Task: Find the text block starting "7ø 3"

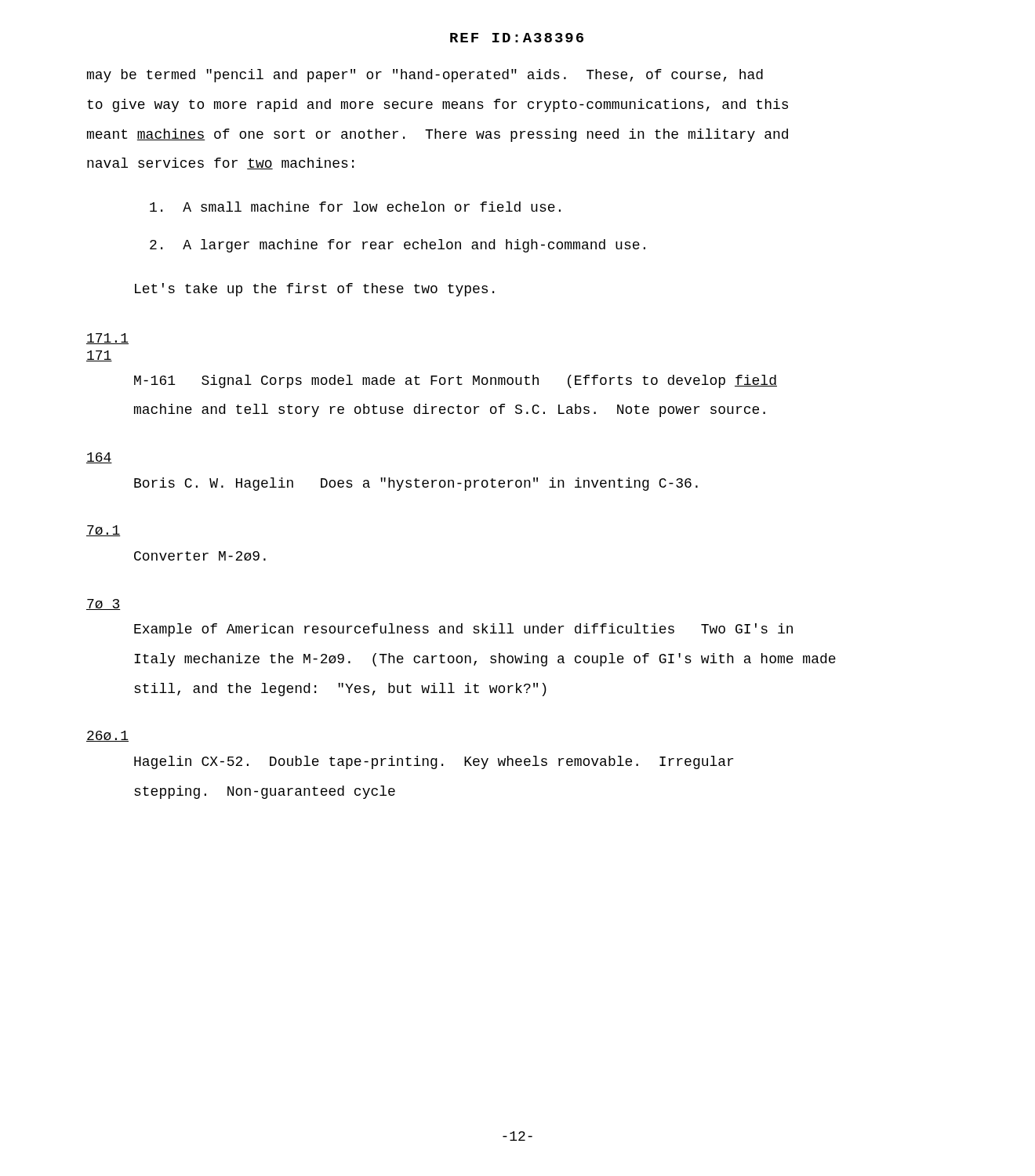Action: [x=103, y=604]
